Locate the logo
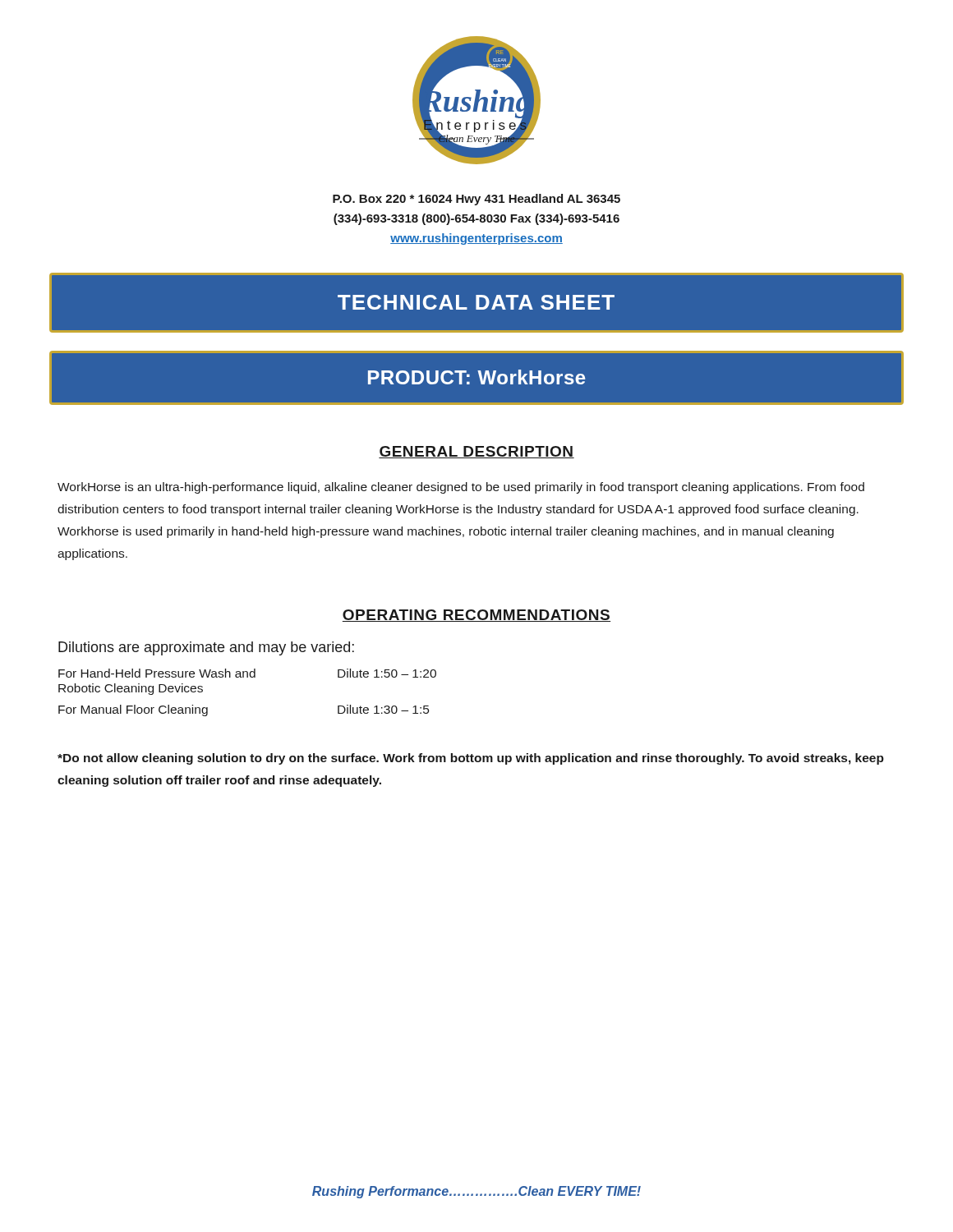The image size is (953, 1232). coord(476,93)
